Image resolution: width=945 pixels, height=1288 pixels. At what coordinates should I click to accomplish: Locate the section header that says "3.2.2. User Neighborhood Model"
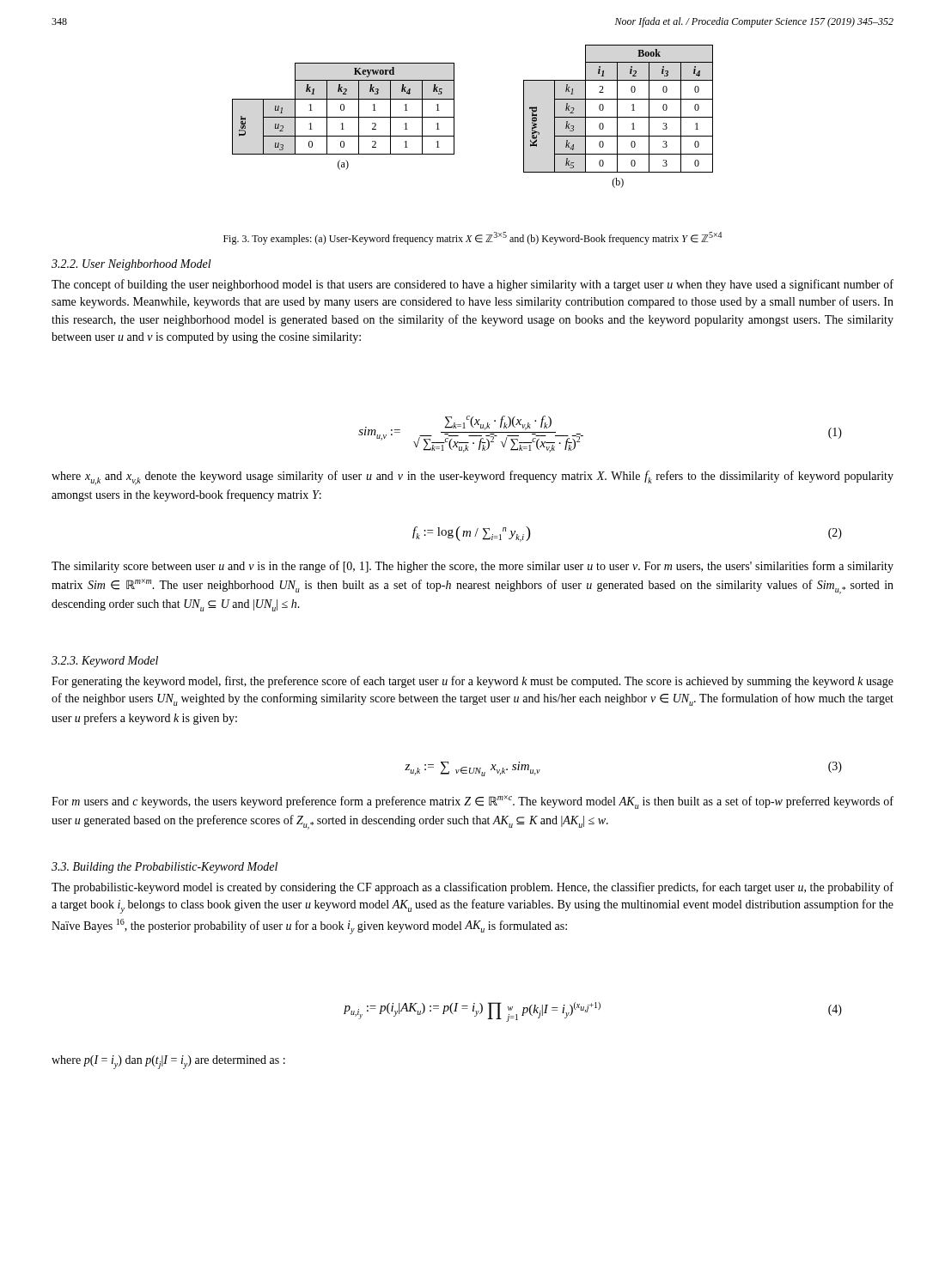131,264
